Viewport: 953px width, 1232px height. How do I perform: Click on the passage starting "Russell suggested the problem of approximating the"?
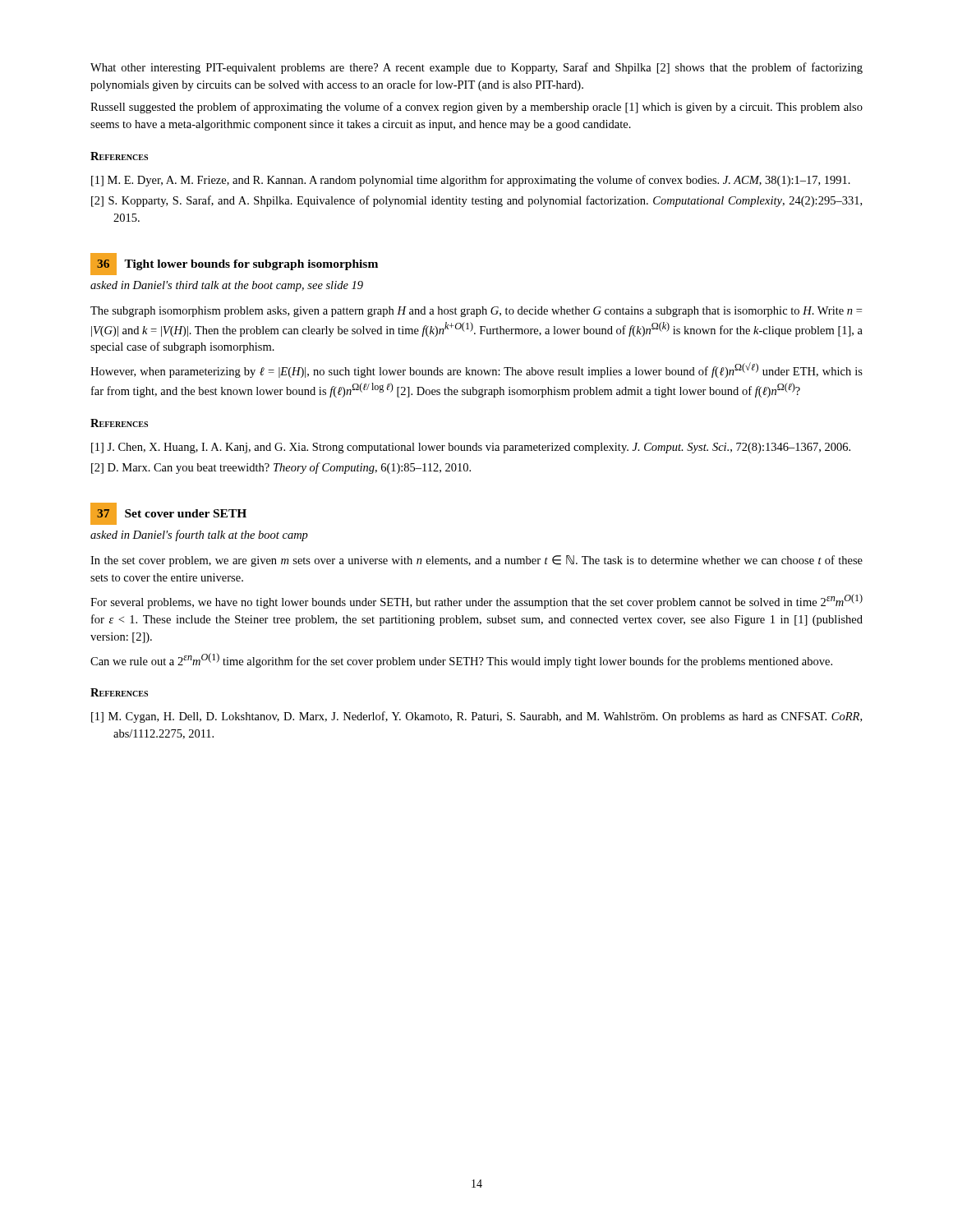476,116
